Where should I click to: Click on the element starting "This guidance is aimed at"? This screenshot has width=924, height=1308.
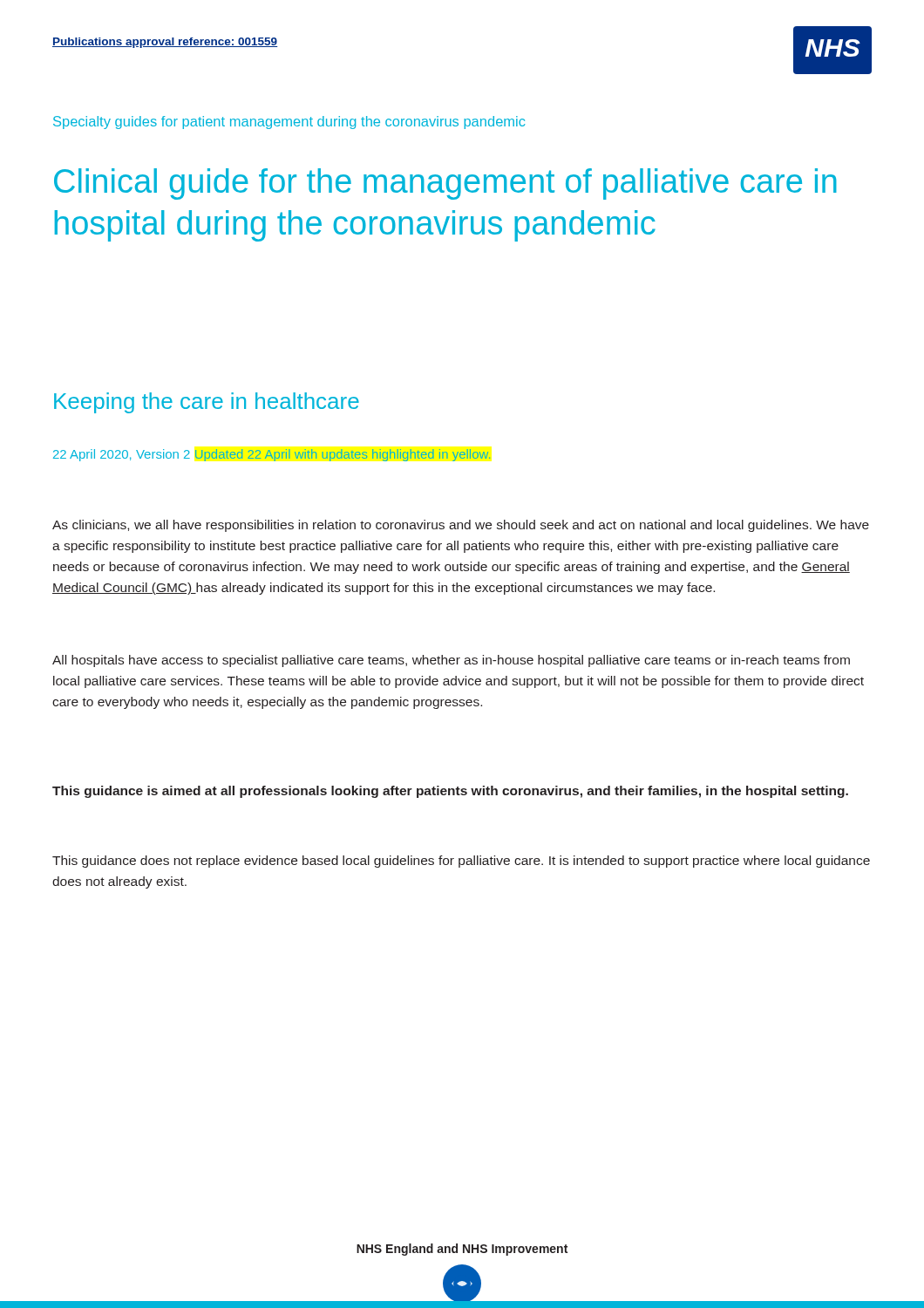pos(451,790)
